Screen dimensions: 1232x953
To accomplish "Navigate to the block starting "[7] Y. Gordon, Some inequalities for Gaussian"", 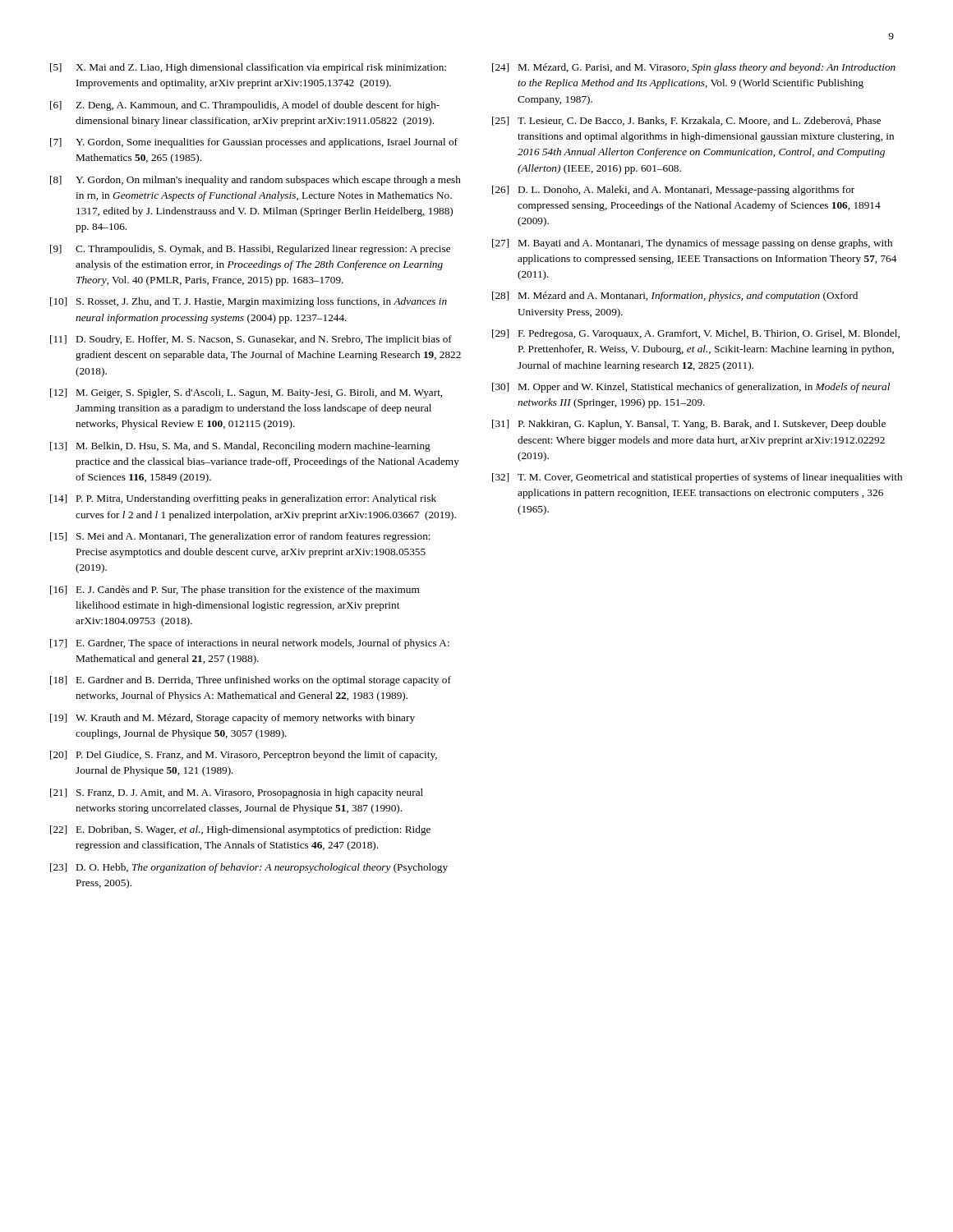I will (x=255, y=150).
